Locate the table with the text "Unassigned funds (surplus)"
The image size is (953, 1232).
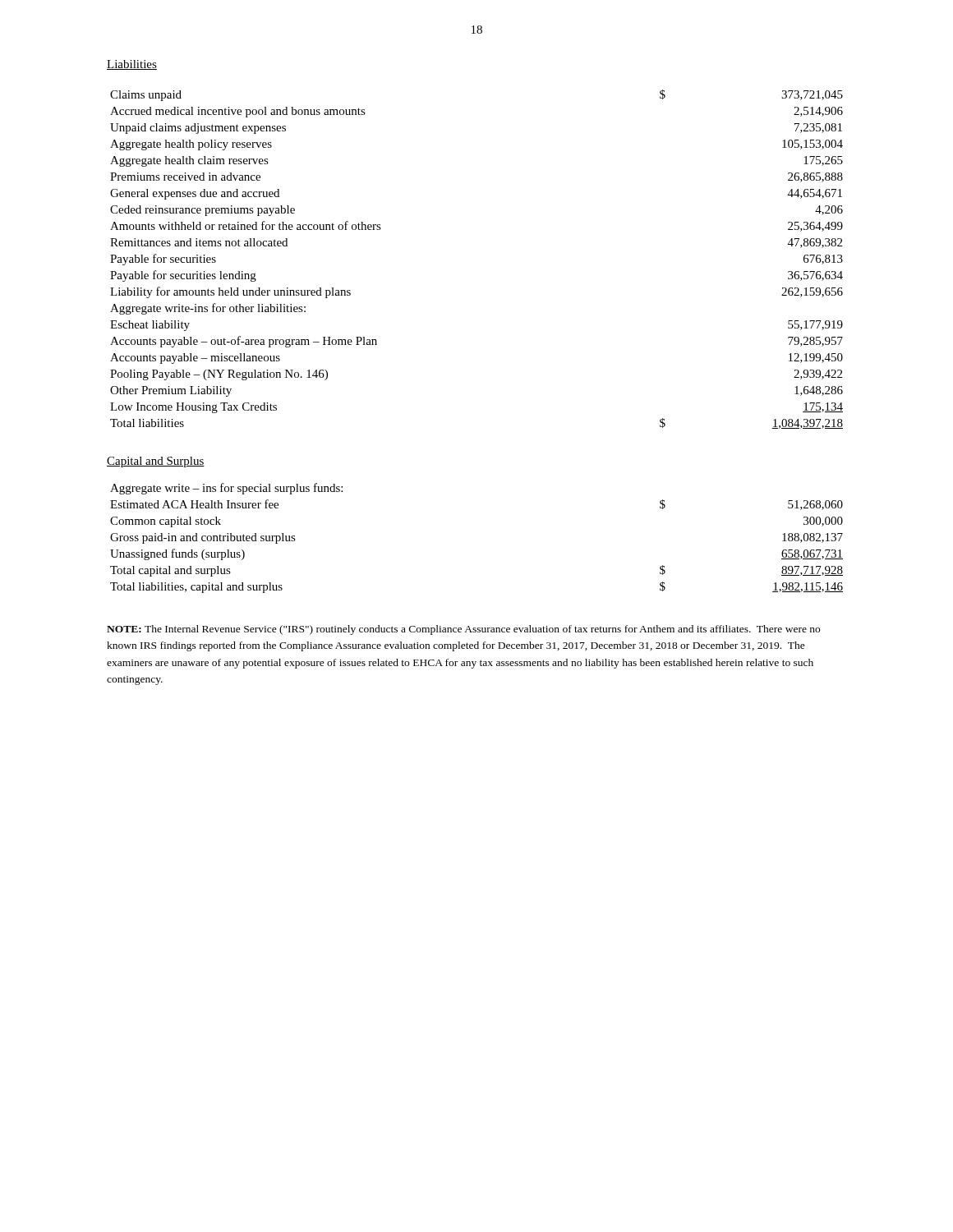click(x=476, y=537)
